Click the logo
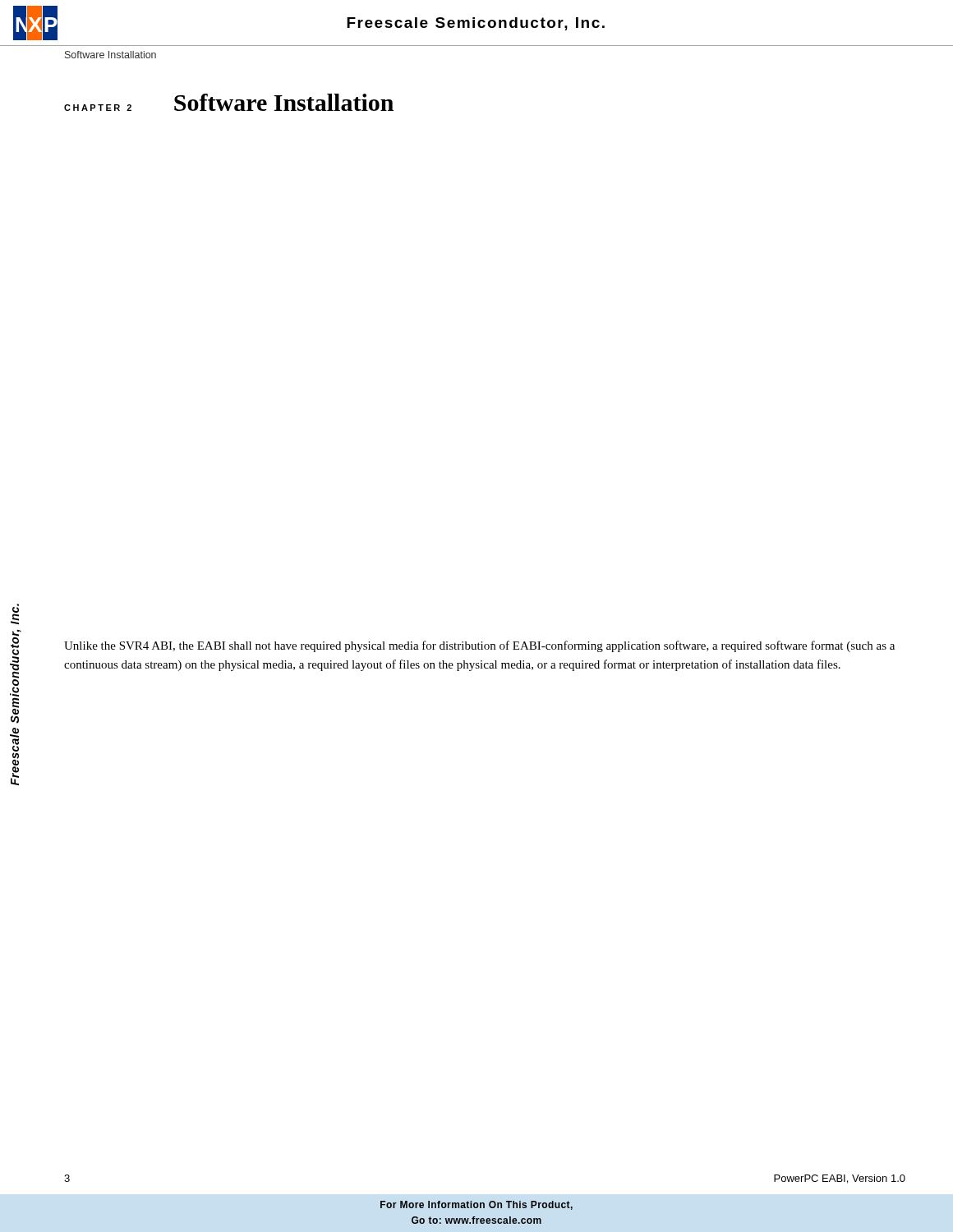This screenshot has width=953, height=1232. 35,25
